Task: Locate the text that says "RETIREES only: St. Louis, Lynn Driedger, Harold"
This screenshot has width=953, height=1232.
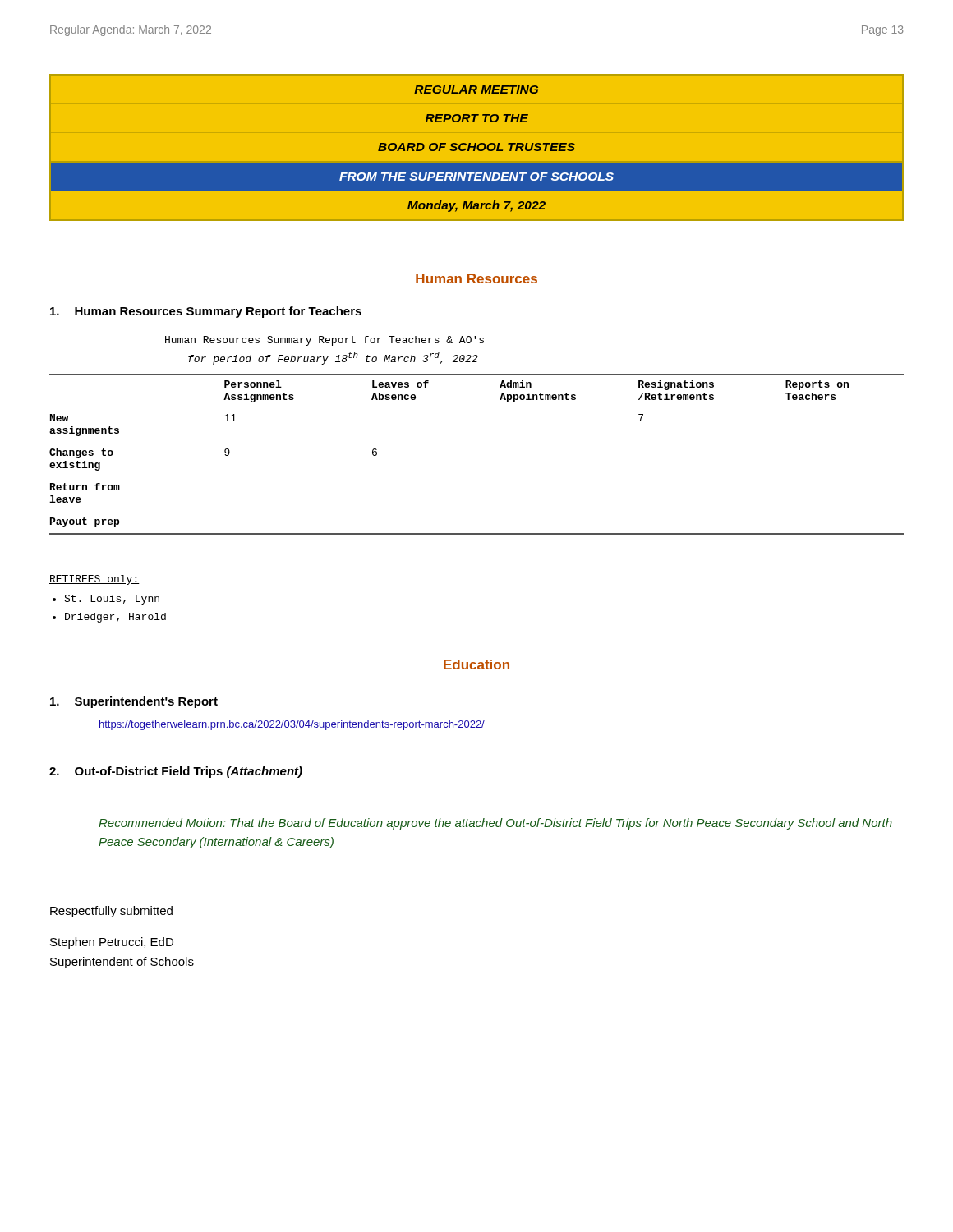Action: click(x=94, y=580)
